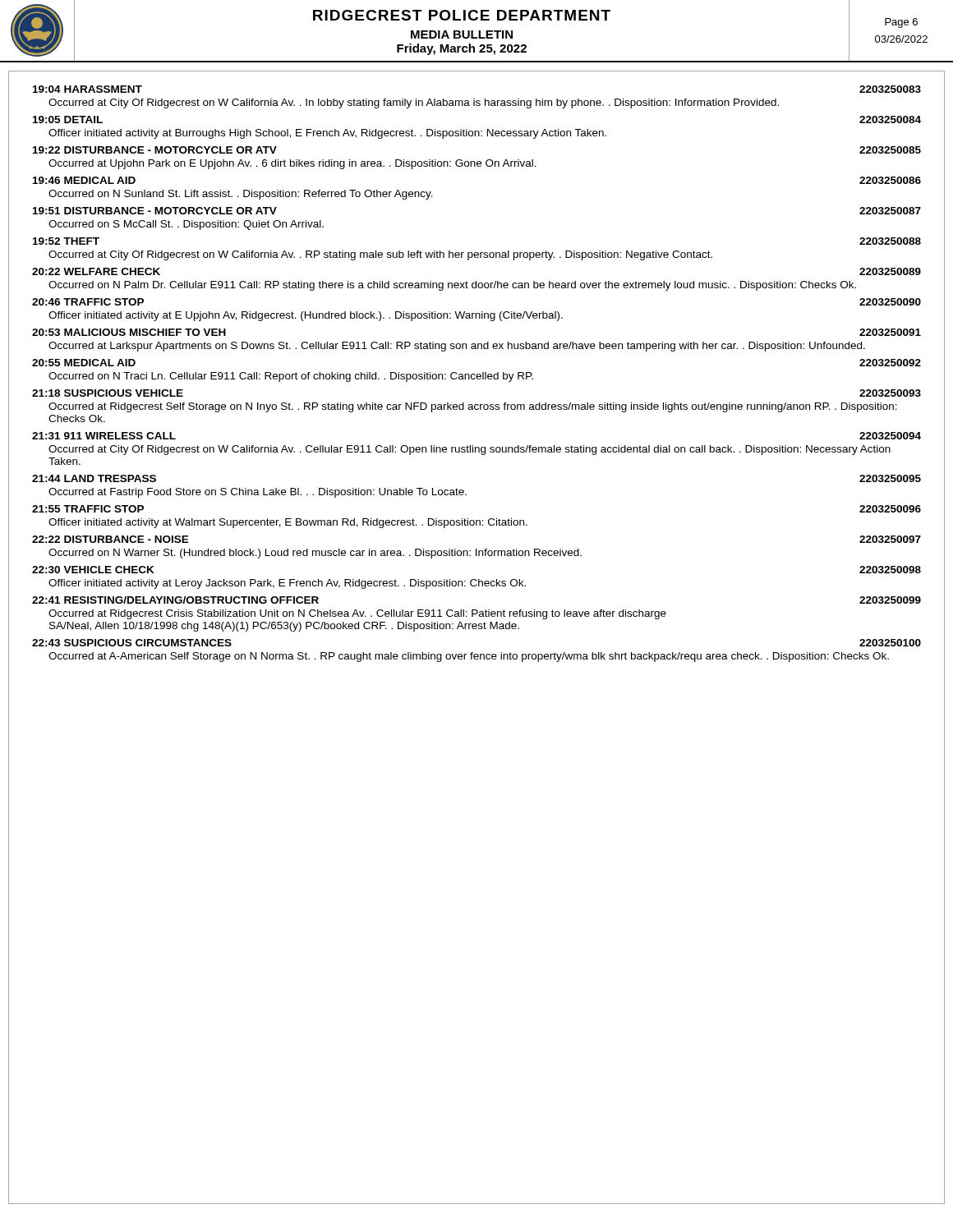Viewport: 953px width, 1232px height.
Task: Select the block starting "19:05DETAIL 2203250084 Officer"
Action: coord(476,126)
